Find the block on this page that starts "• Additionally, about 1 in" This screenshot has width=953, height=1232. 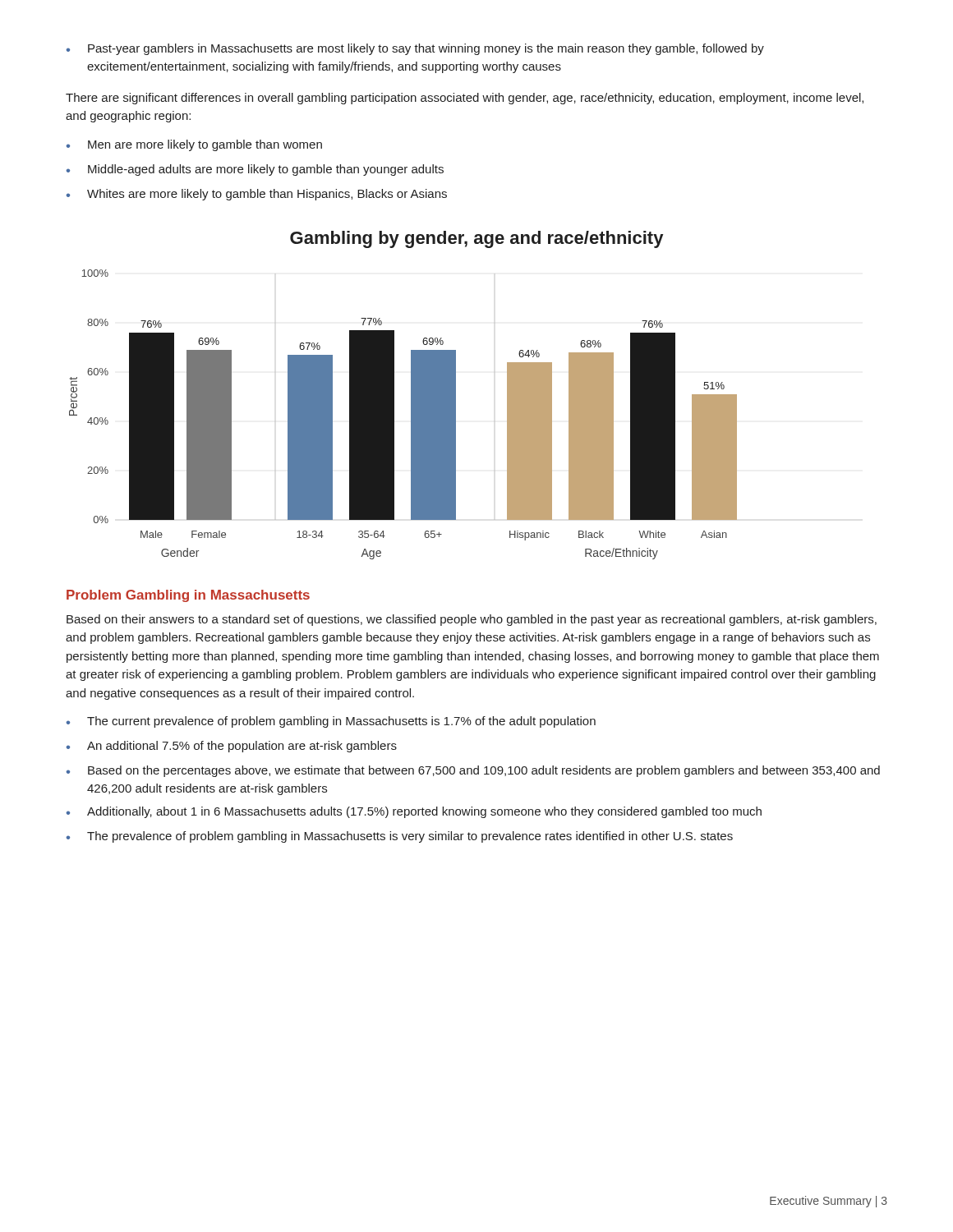coord(414,812)
